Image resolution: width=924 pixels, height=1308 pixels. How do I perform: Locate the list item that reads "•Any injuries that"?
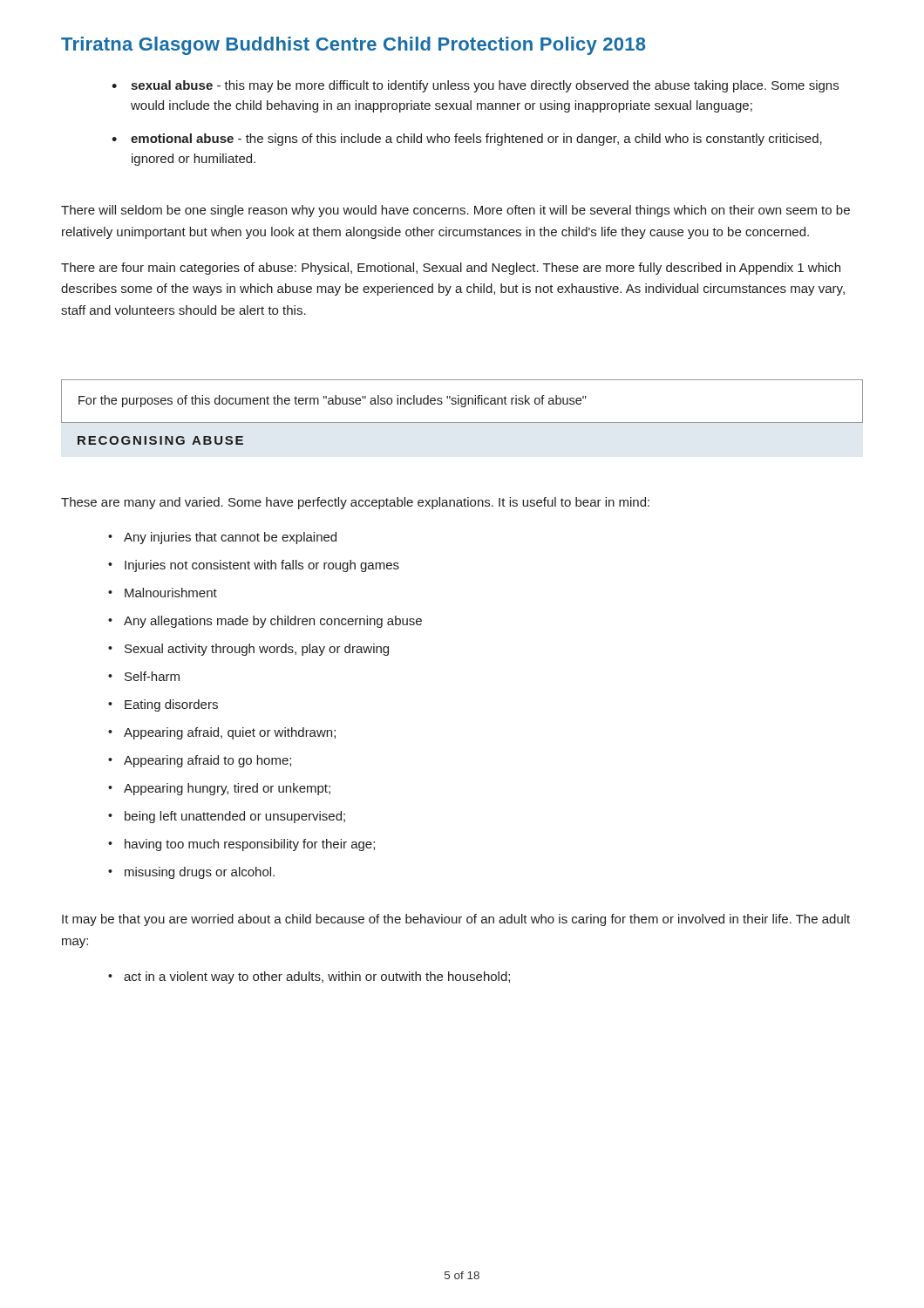[223, 537]
